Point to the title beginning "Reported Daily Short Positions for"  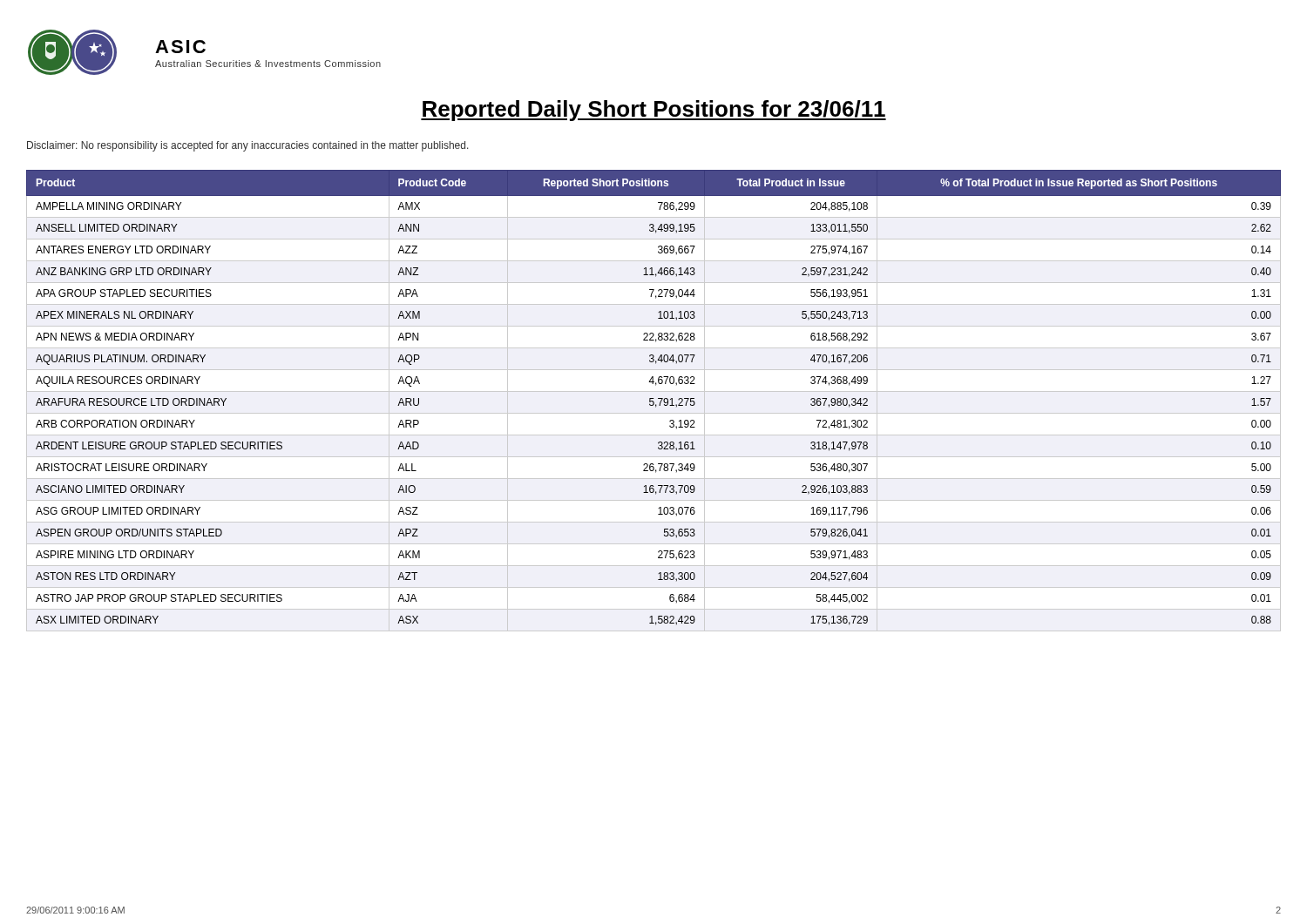click(654, 109)
